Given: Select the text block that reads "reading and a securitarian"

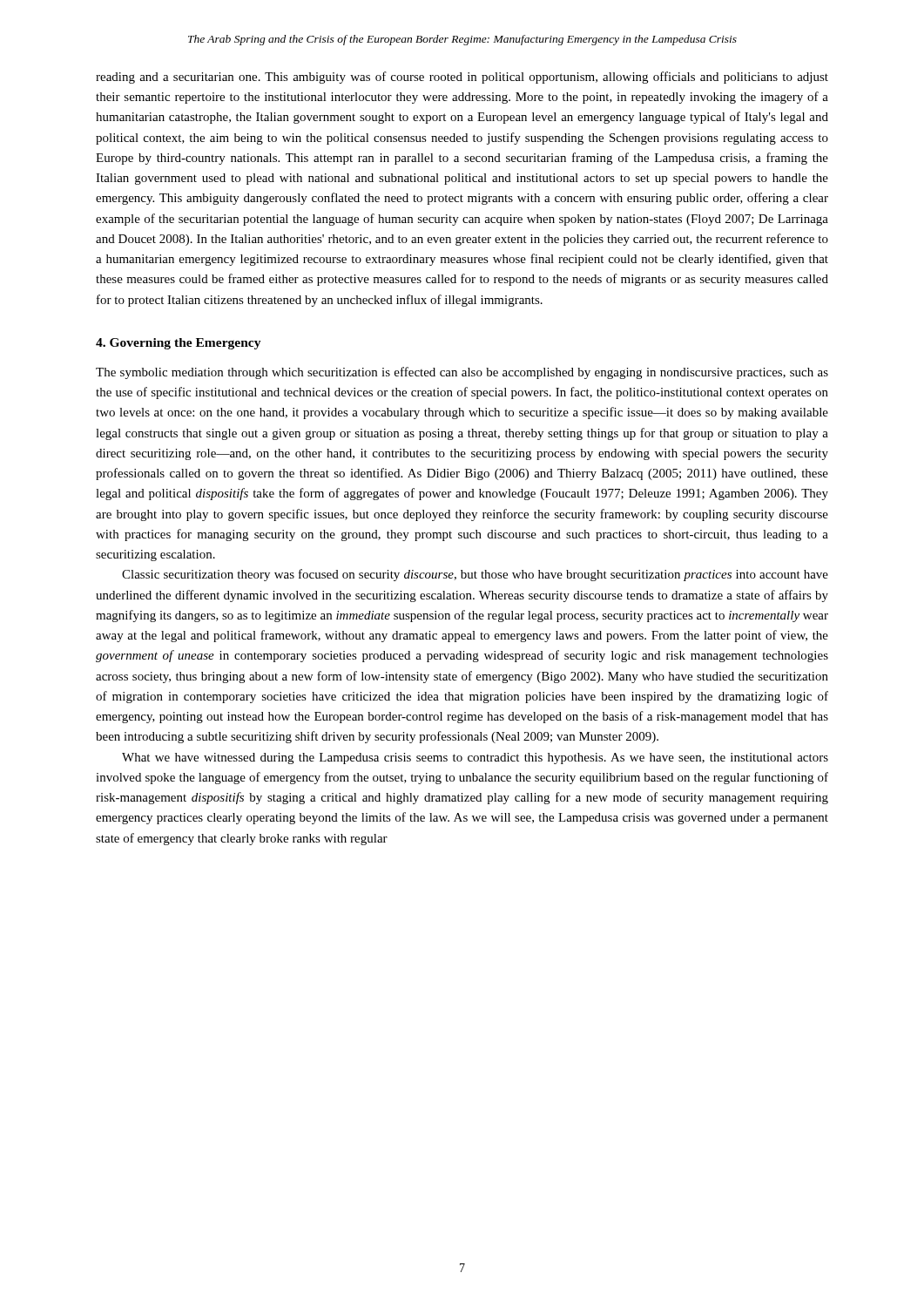Looking at the screenshot, I should point(462,189).
